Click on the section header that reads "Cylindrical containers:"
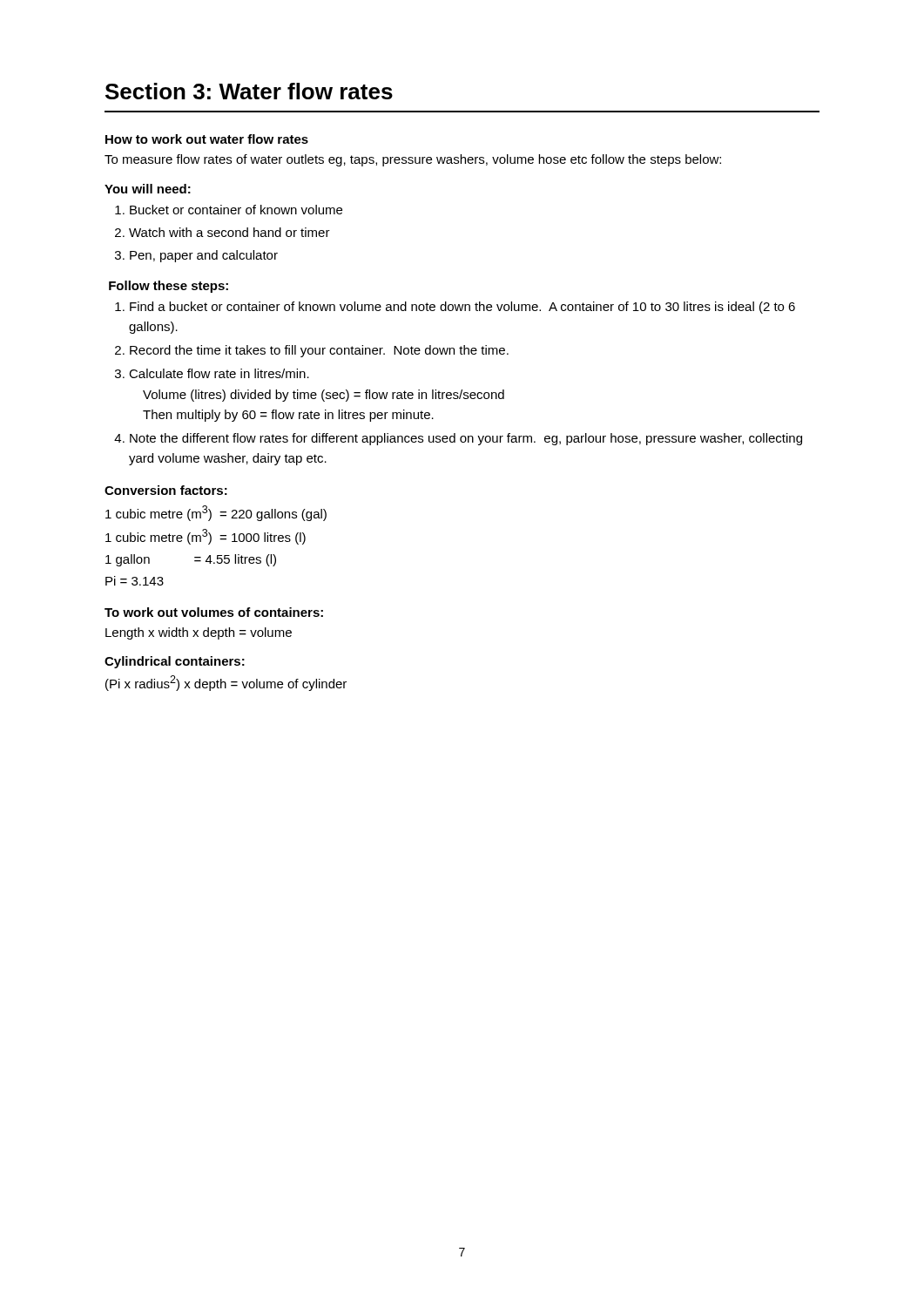 point(175,662)
